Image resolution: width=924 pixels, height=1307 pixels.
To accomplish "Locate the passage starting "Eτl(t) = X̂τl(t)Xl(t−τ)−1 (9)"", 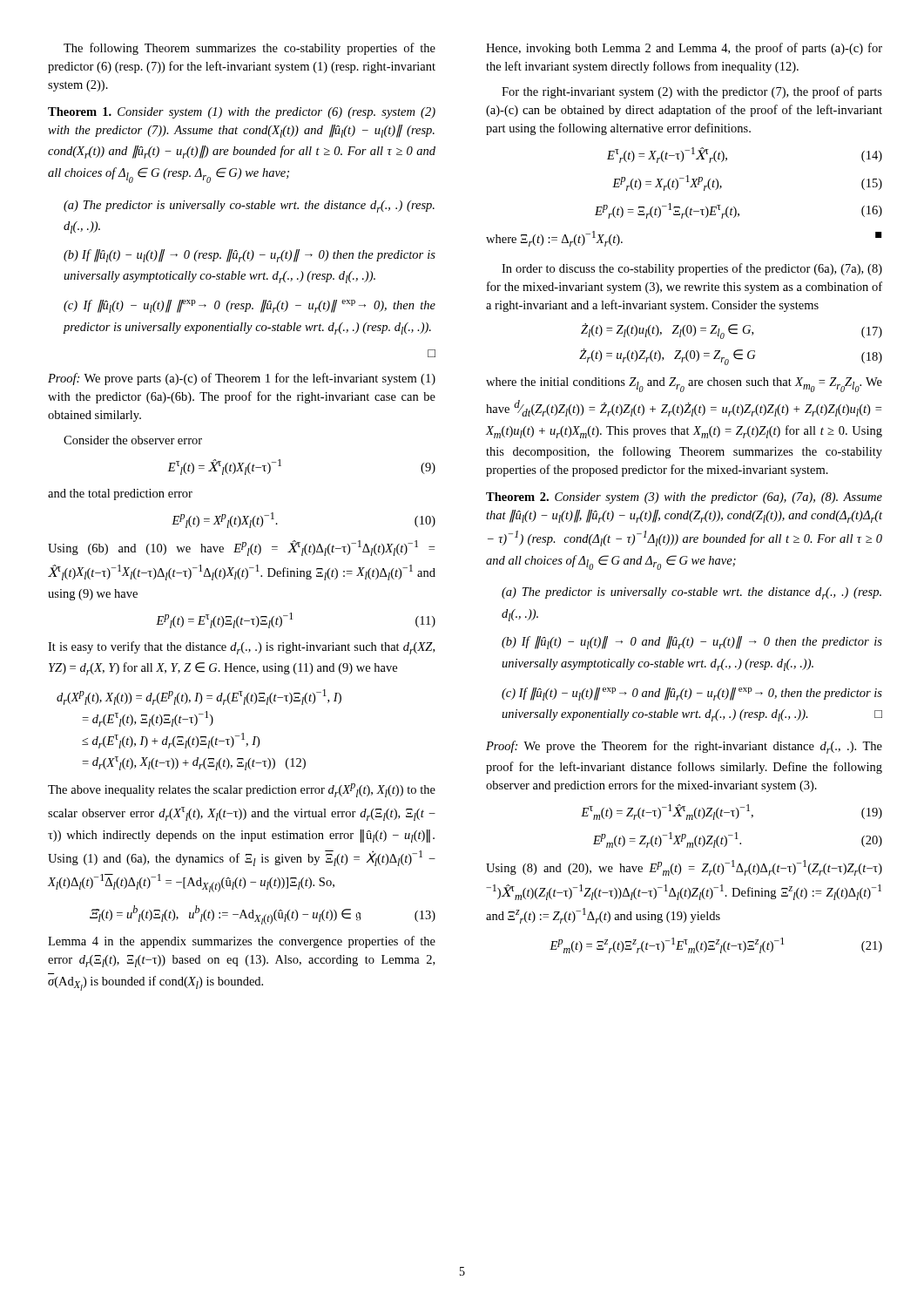I will pos(242,467).
